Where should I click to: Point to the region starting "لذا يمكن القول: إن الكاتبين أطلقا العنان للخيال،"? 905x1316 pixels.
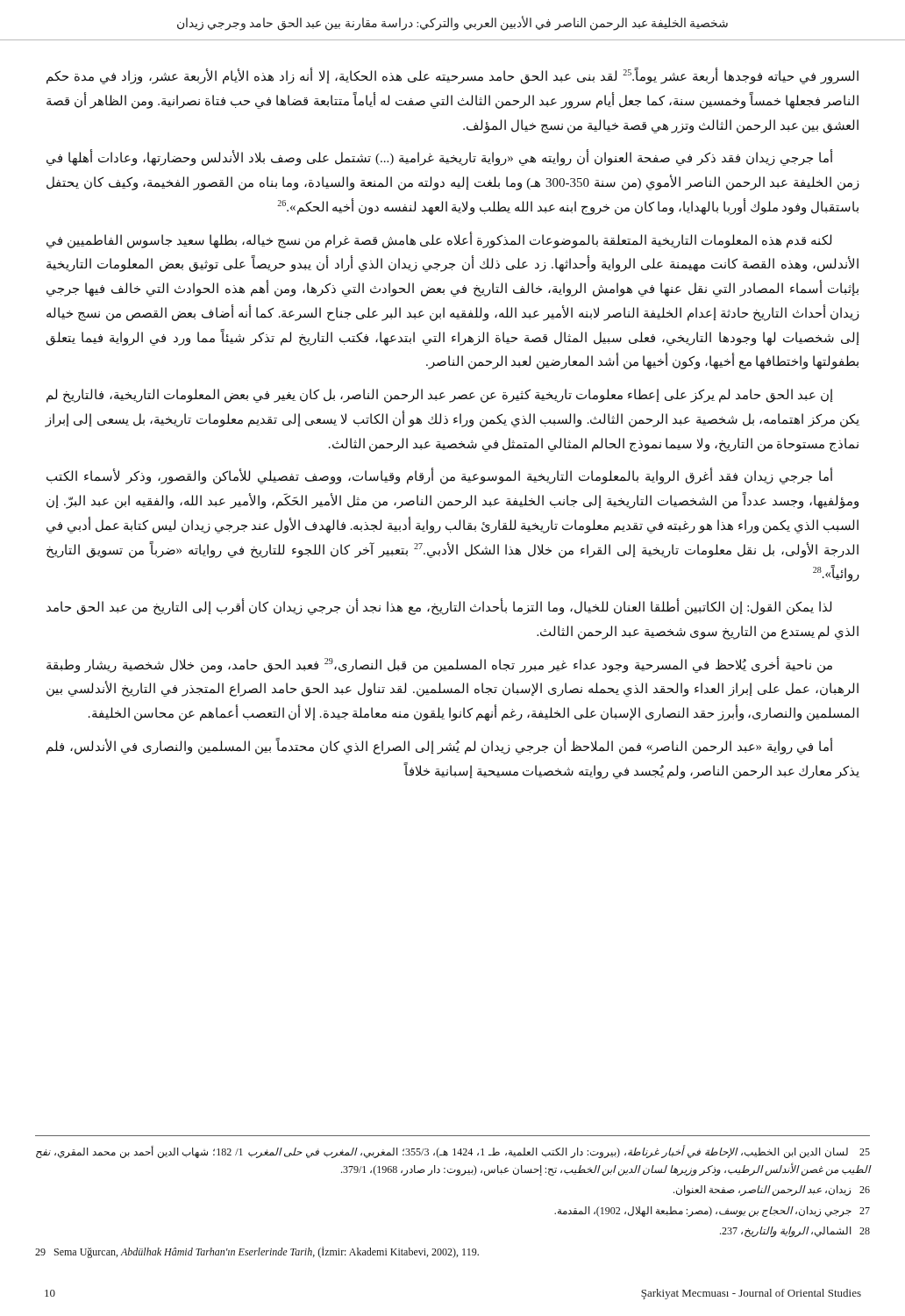point(452,620)
